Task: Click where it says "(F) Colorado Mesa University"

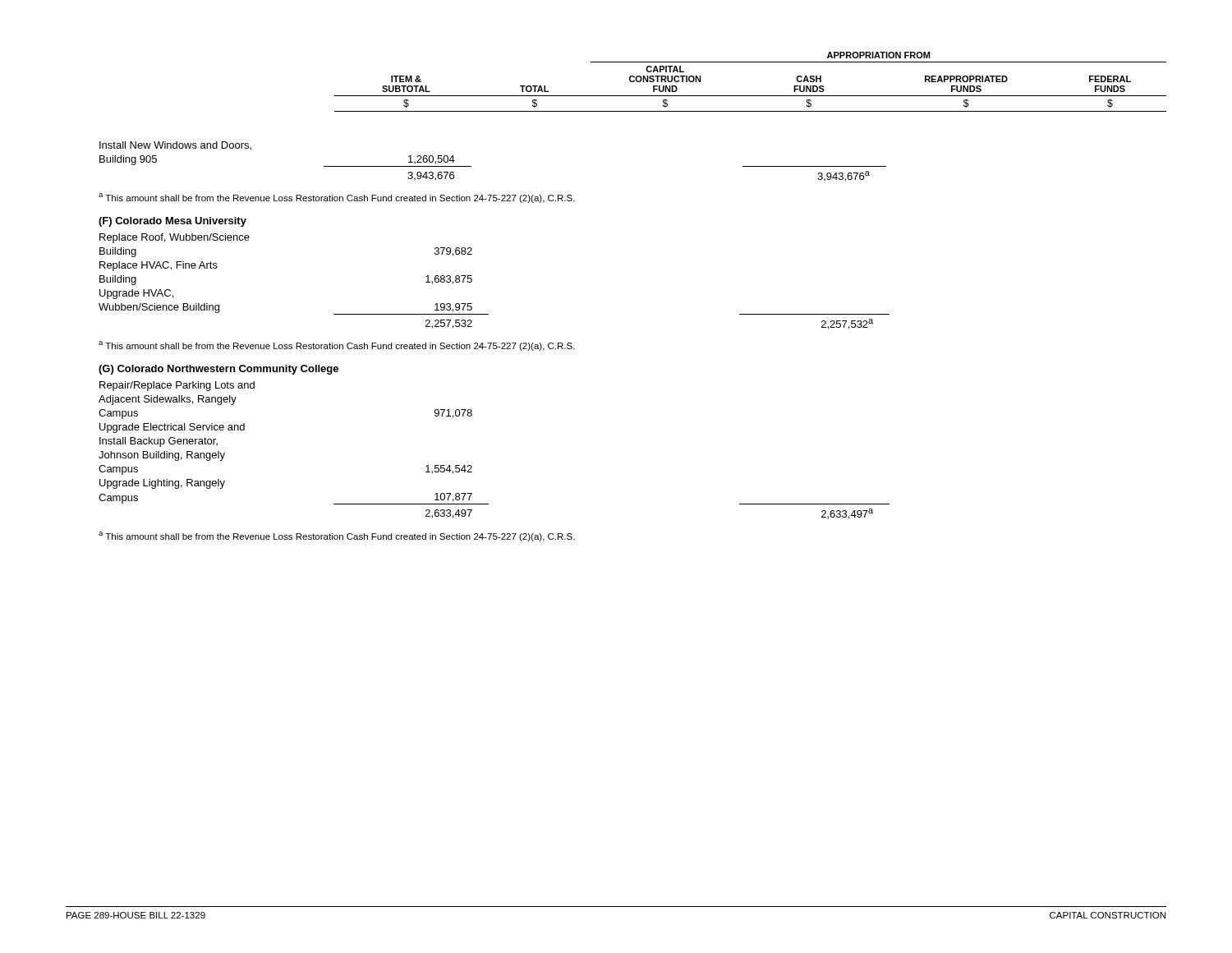Action: click(172, 221)
